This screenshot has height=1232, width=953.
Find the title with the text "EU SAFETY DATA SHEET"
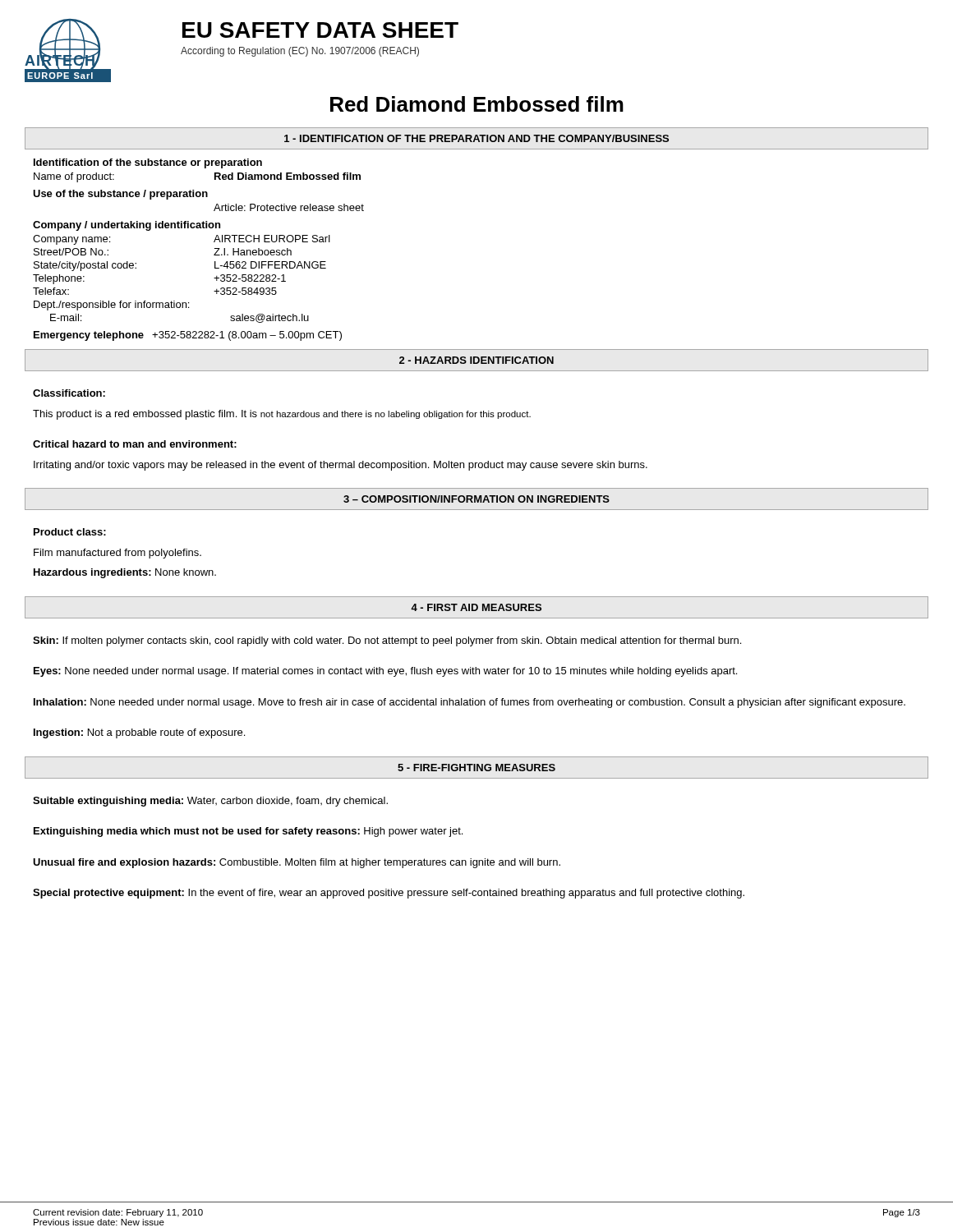click(320, 30)
